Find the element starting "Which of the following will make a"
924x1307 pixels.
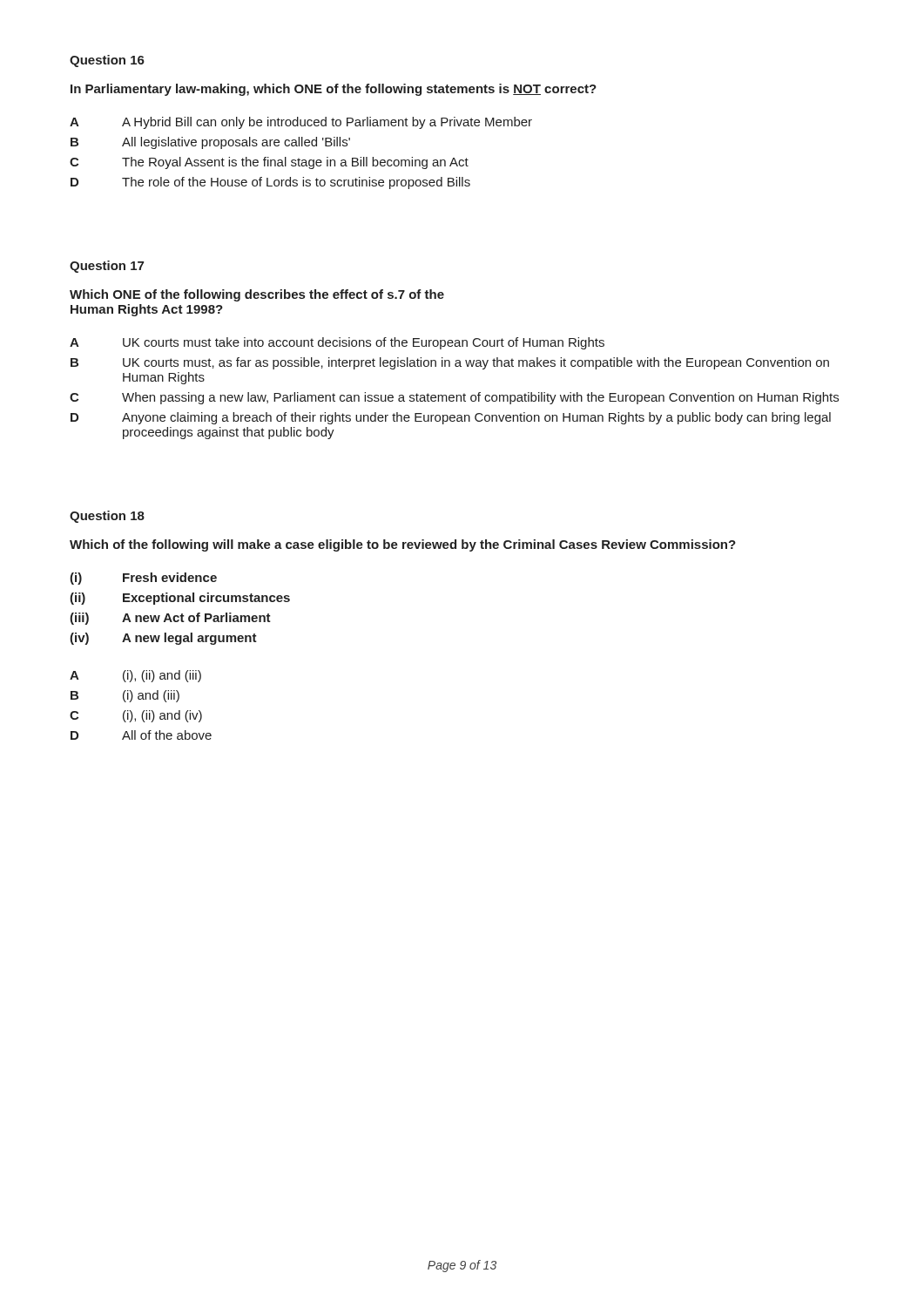403,544
